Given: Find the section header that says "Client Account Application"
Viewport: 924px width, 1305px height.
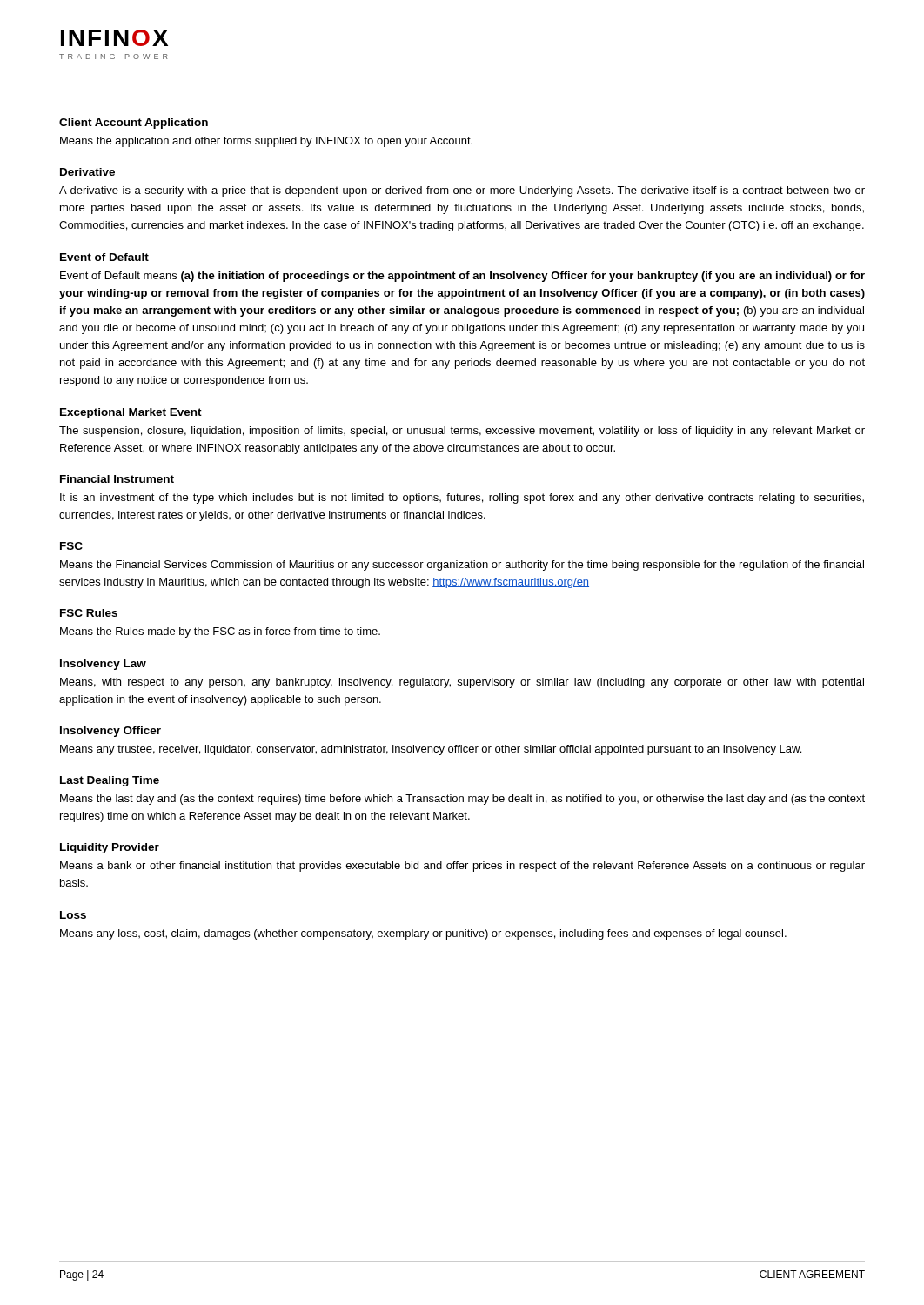Looking at the screenshot, I should (134, 122).
